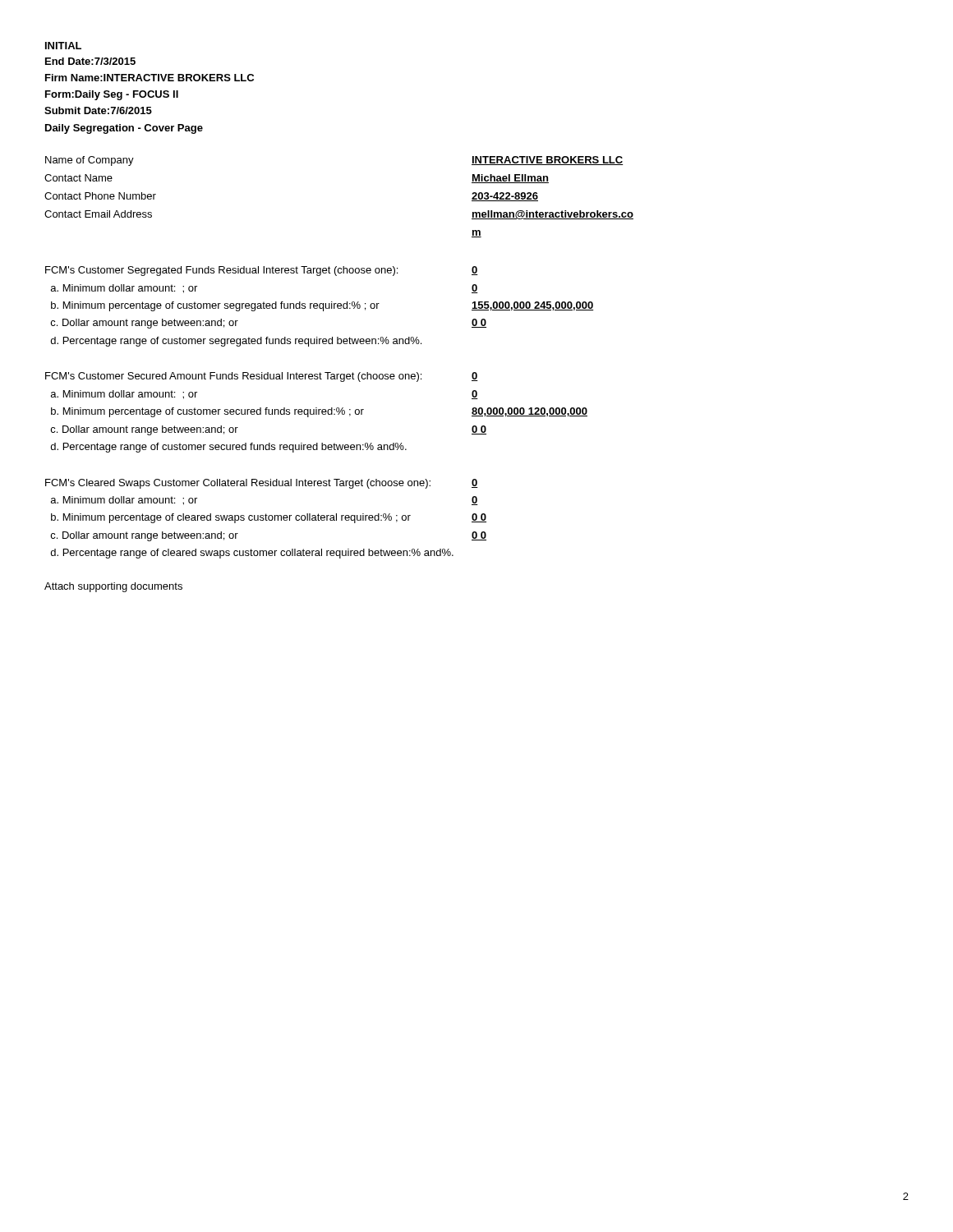Click on the text block starting "End Date:7/3/2015 Firm"
This screenshot has height=1232, width=953.
click(x=149, y=94)
